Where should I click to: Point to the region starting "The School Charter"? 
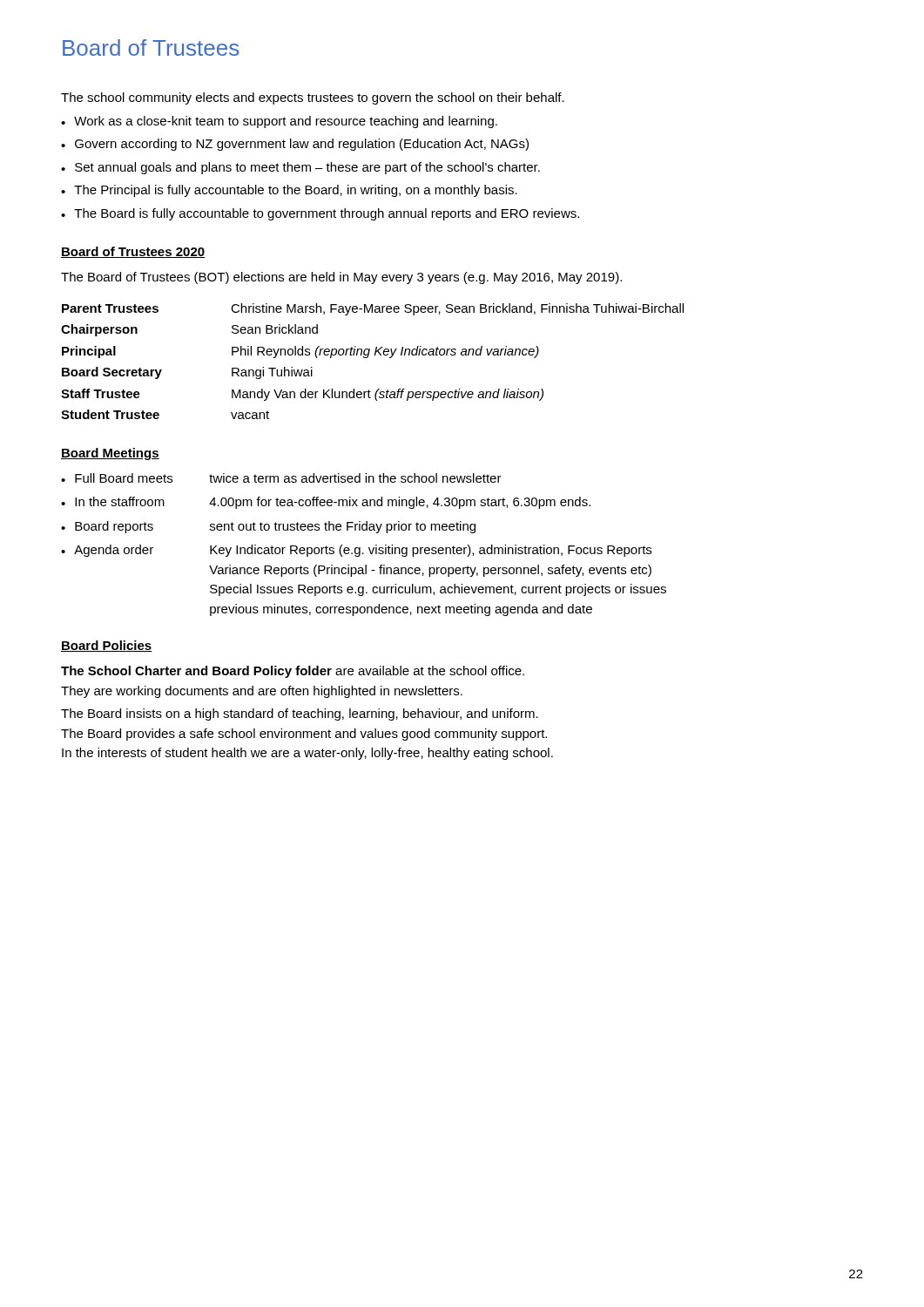(462, 681)
